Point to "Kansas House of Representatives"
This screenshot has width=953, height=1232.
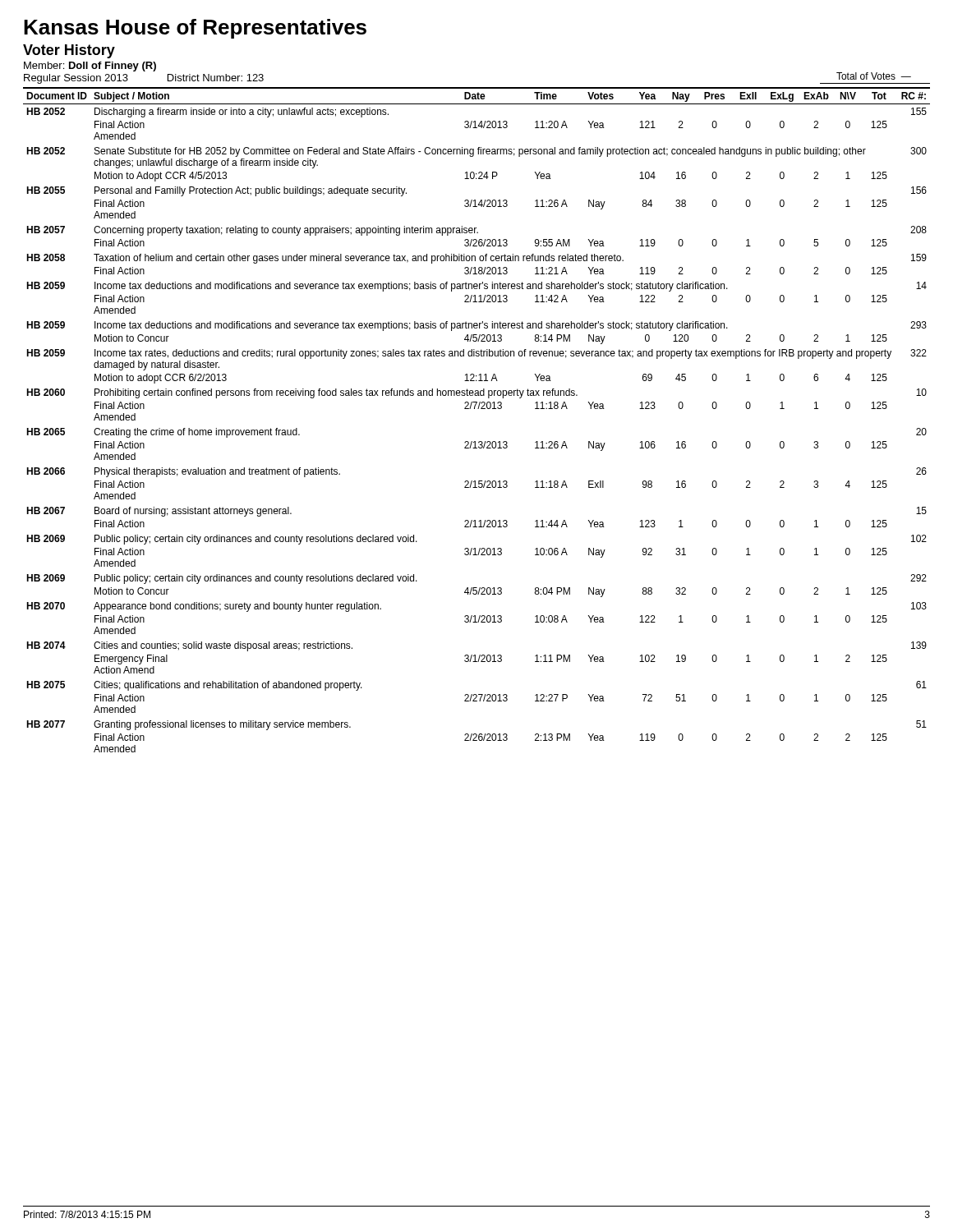click(195, 27)
